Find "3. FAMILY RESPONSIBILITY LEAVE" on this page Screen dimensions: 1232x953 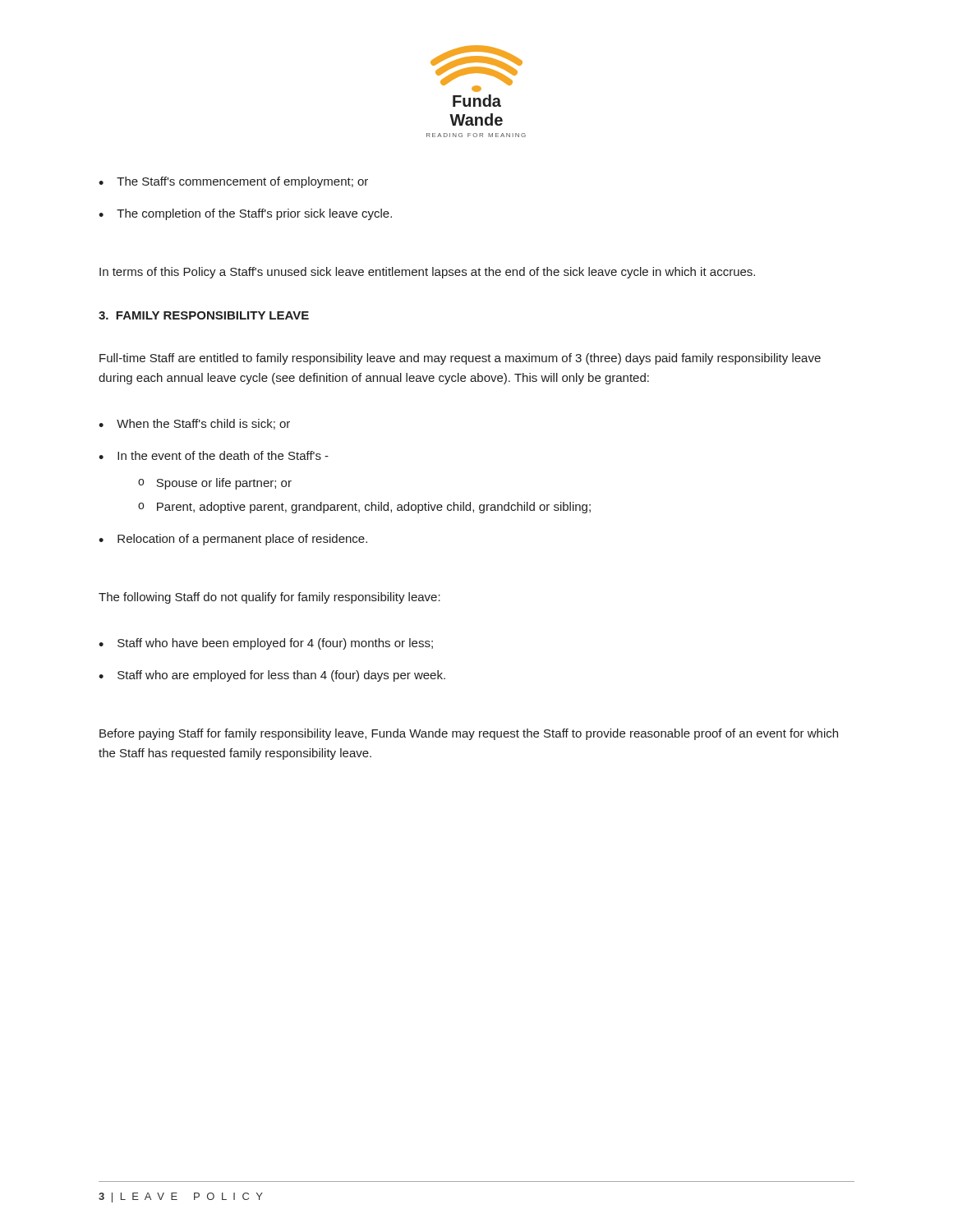(x=204, y=315)
